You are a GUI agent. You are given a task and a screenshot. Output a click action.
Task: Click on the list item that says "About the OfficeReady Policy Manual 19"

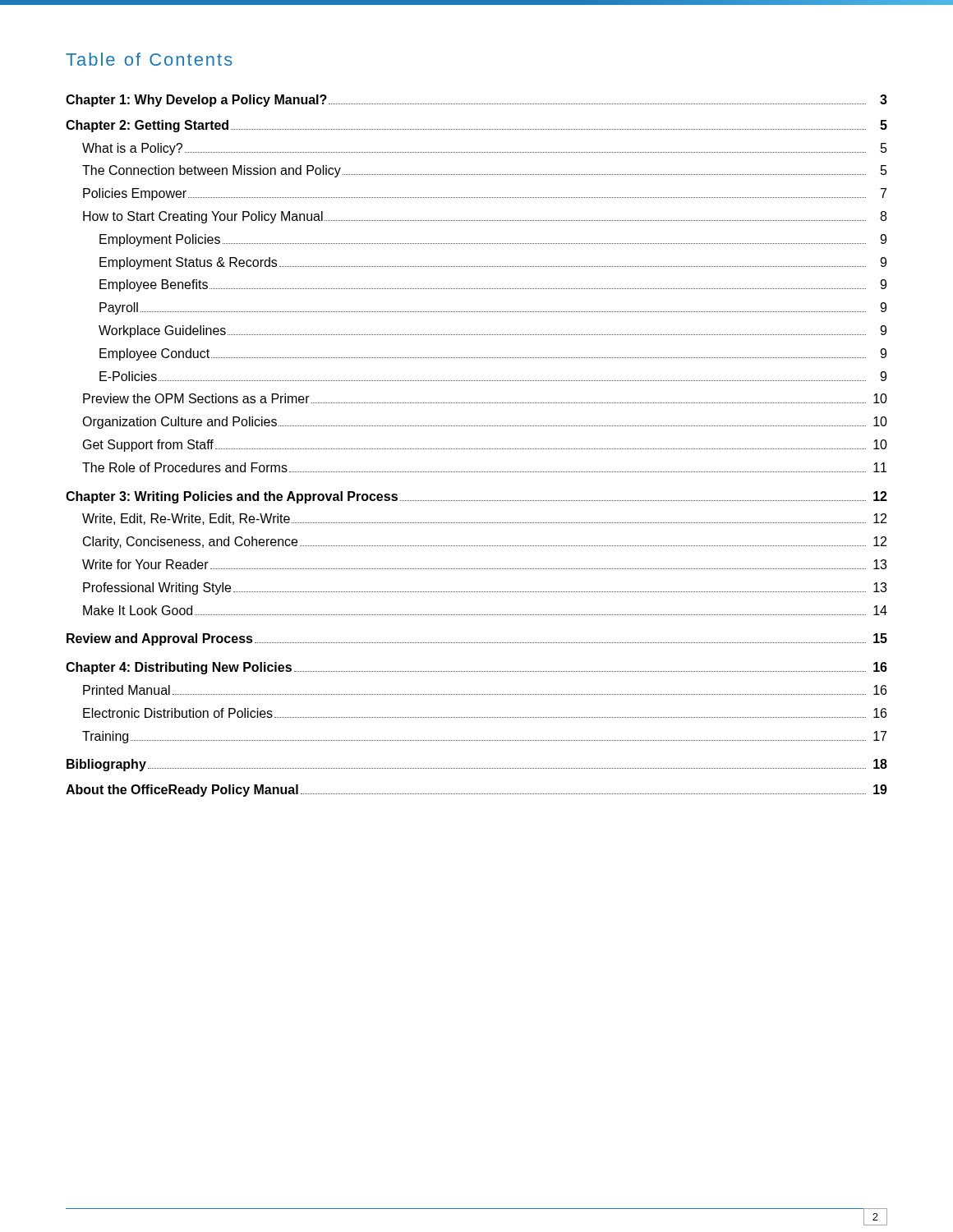(476, 791)
